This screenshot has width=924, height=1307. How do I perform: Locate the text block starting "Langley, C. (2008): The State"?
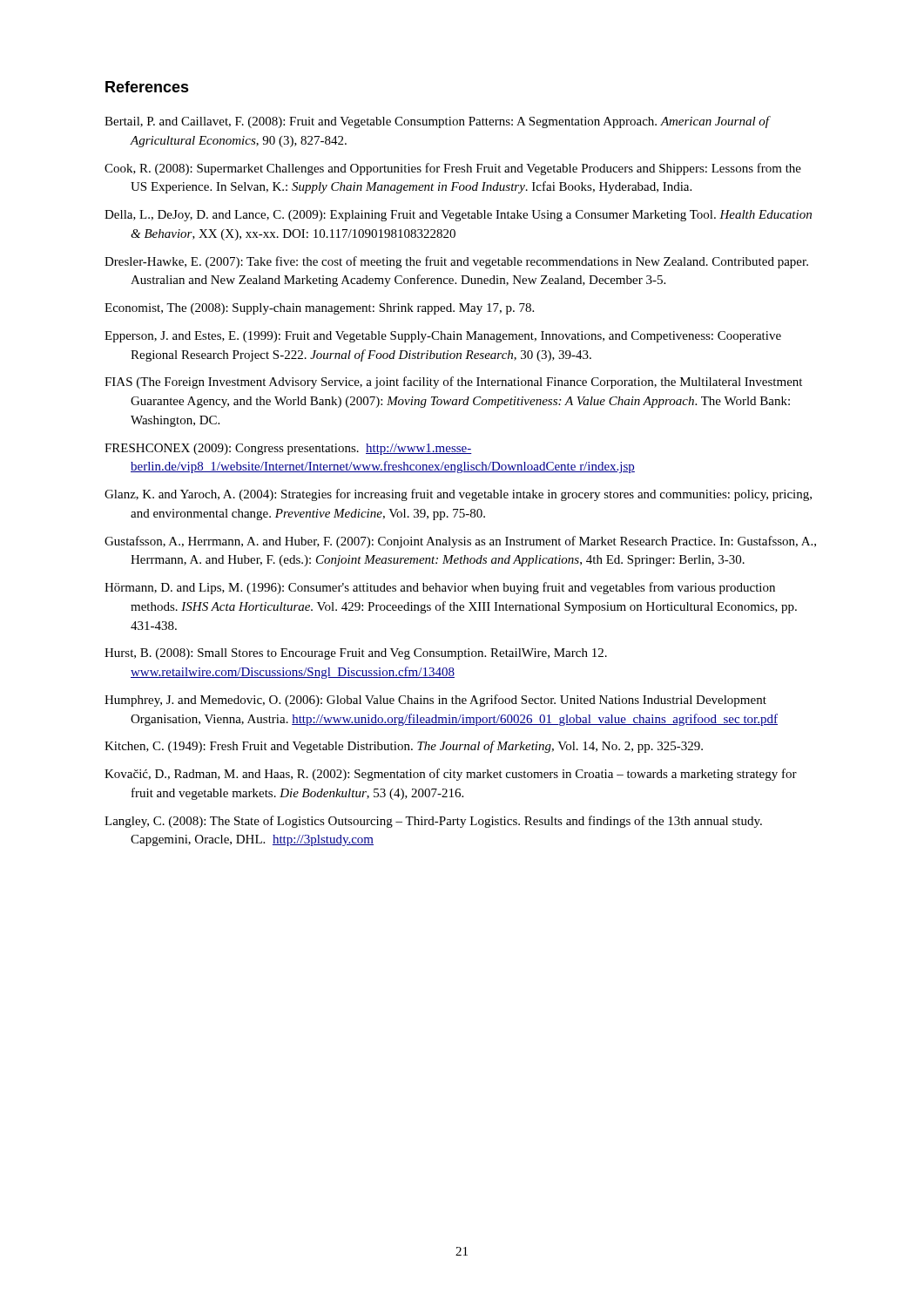click(434, 830)
